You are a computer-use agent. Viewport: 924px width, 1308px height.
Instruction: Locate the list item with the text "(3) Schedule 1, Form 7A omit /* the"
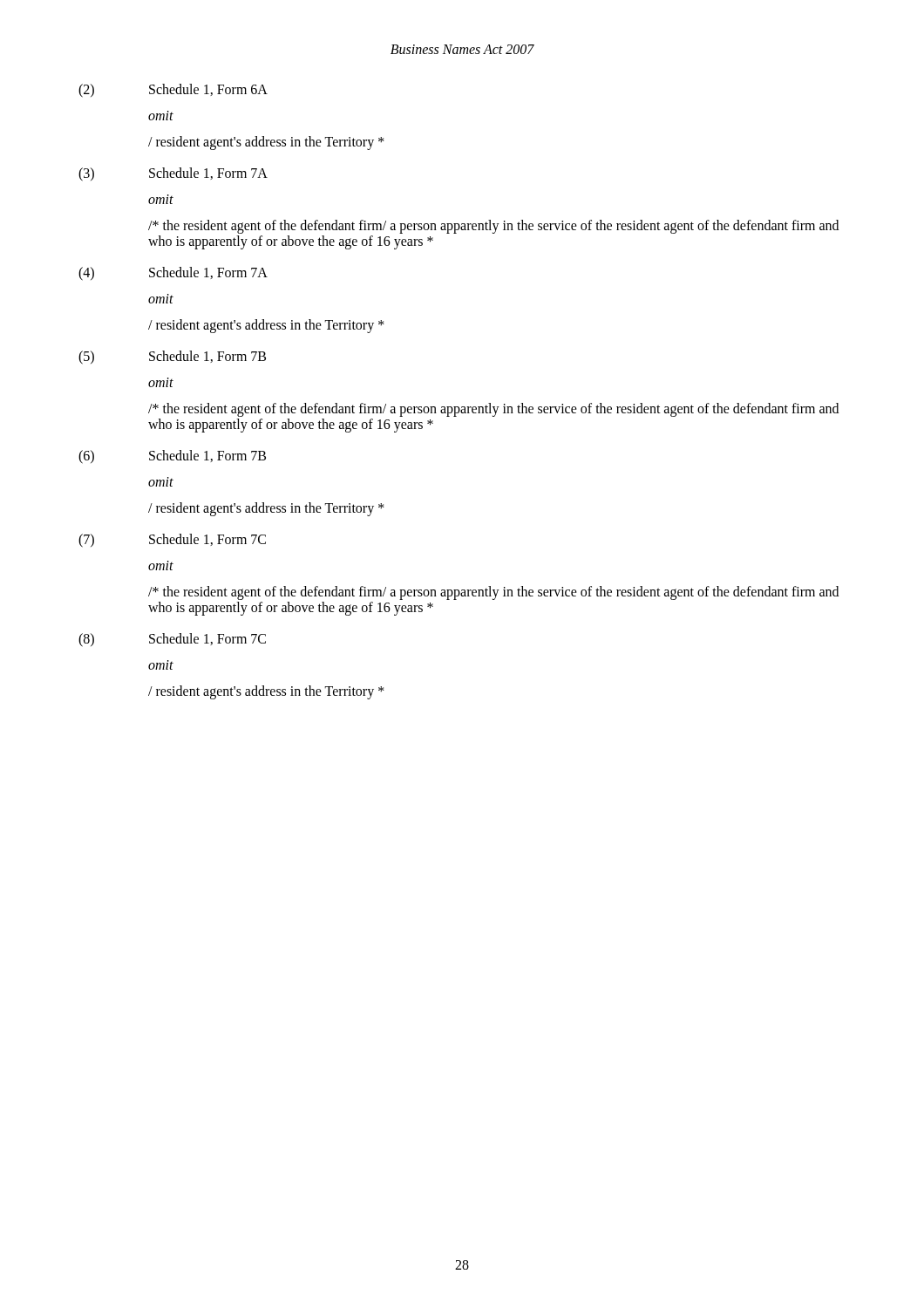pos(173,174)
